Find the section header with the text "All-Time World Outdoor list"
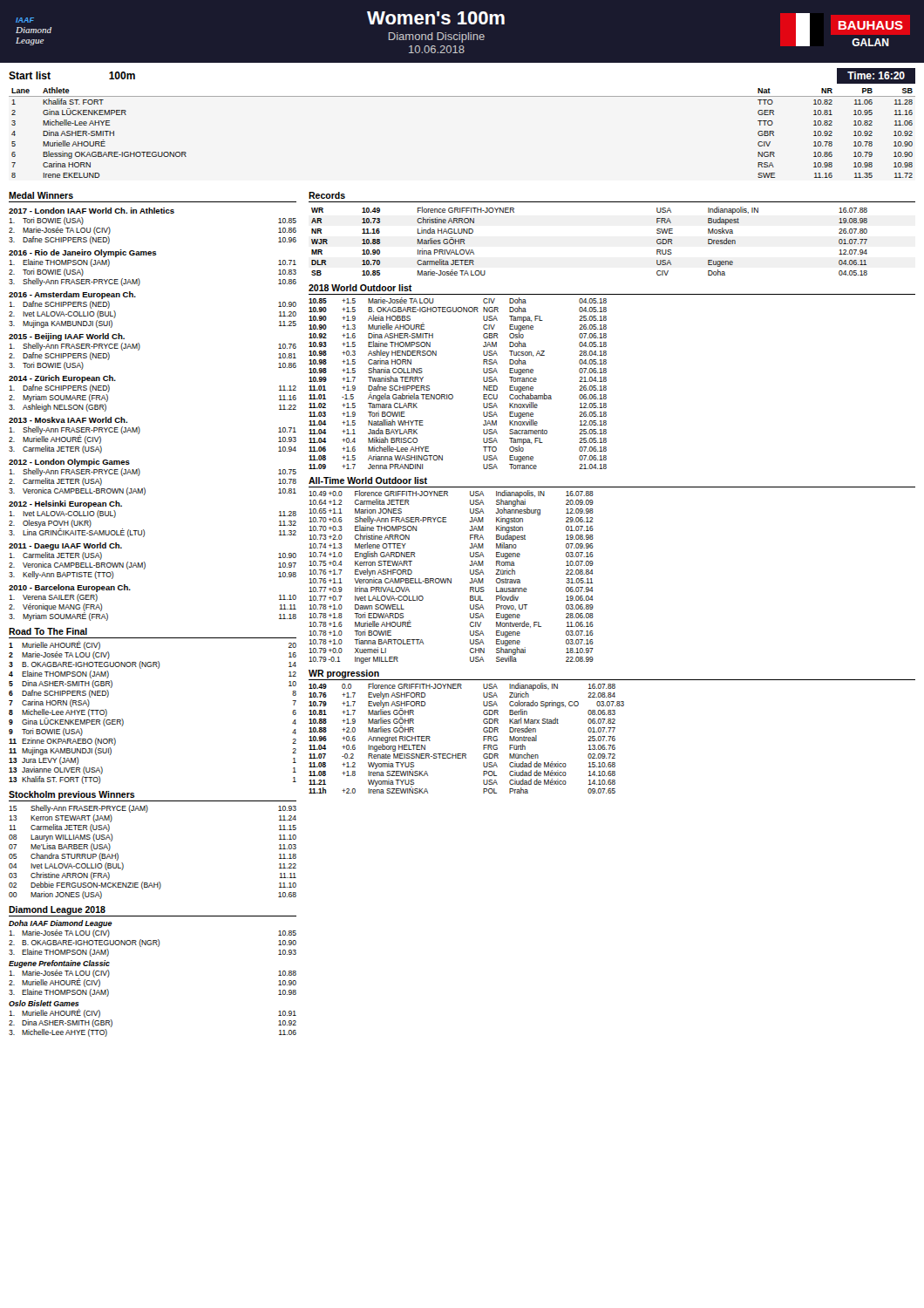 click(x=368, y=480)
